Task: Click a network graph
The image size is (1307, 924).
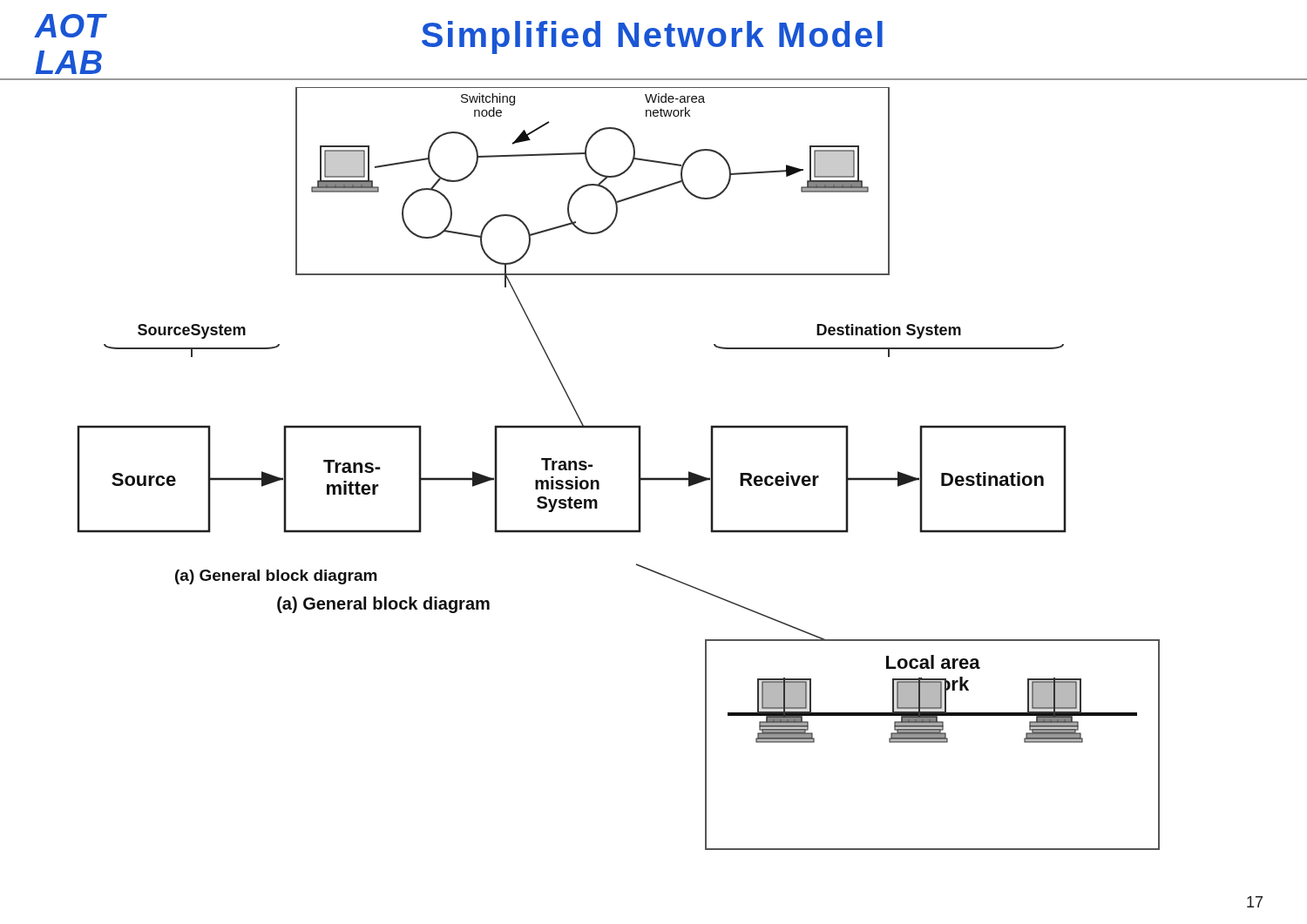Action: click(x=654, y=484)
